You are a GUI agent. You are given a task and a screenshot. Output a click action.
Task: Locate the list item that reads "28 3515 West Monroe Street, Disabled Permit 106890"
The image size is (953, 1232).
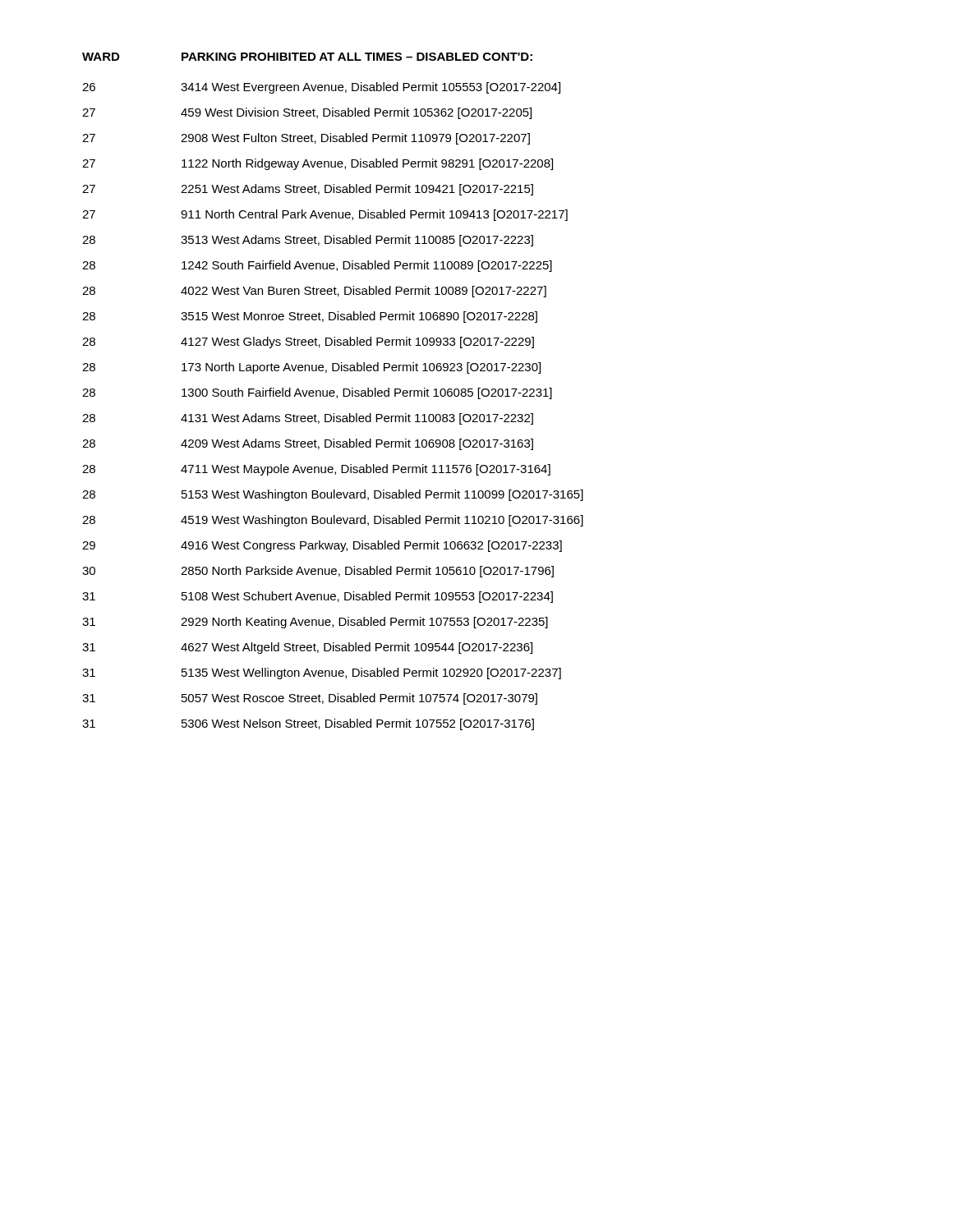(x=485, y=316)
